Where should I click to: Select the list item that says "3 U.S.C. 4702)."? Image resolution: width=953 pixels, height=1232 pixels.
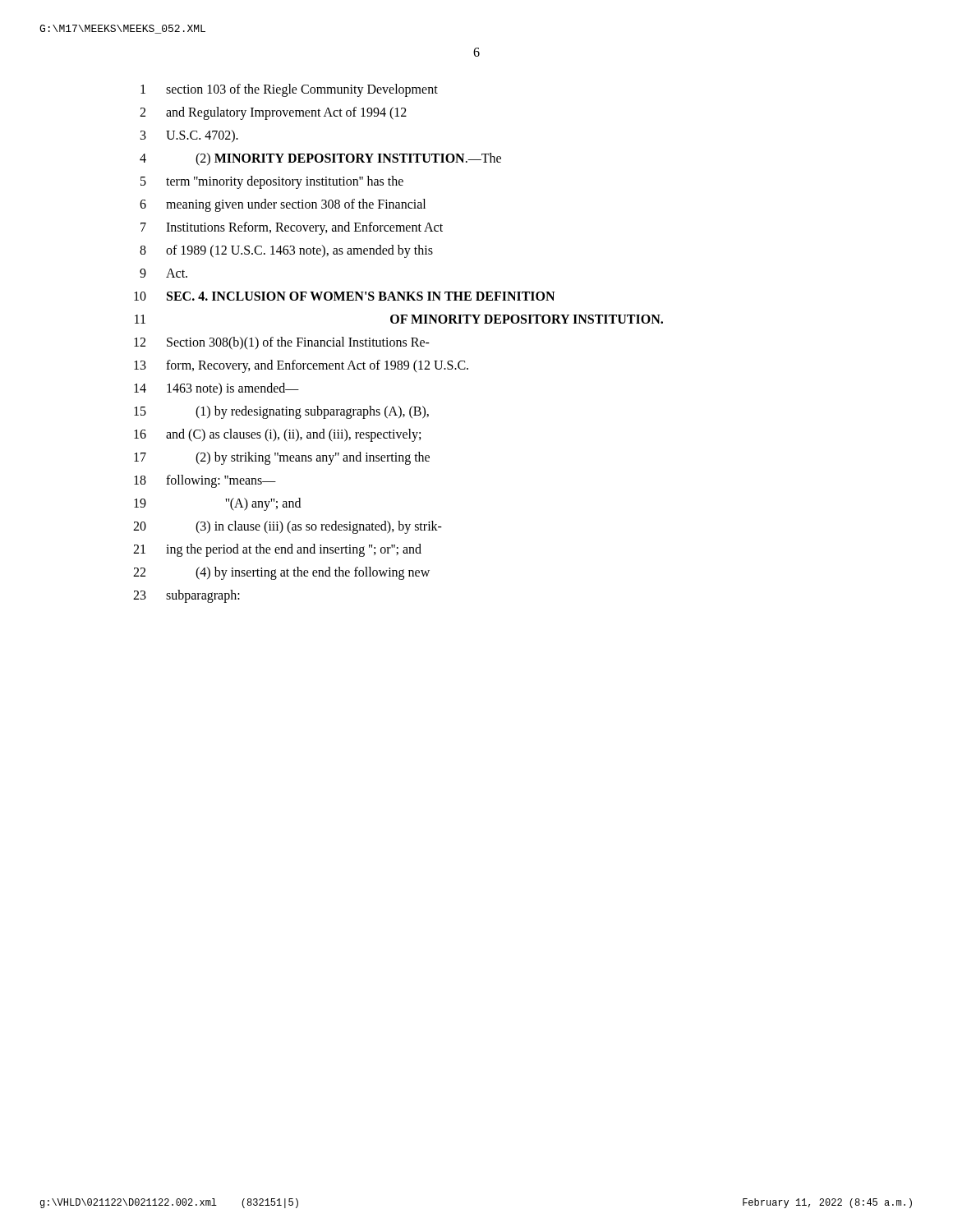(x=189, y=136)
